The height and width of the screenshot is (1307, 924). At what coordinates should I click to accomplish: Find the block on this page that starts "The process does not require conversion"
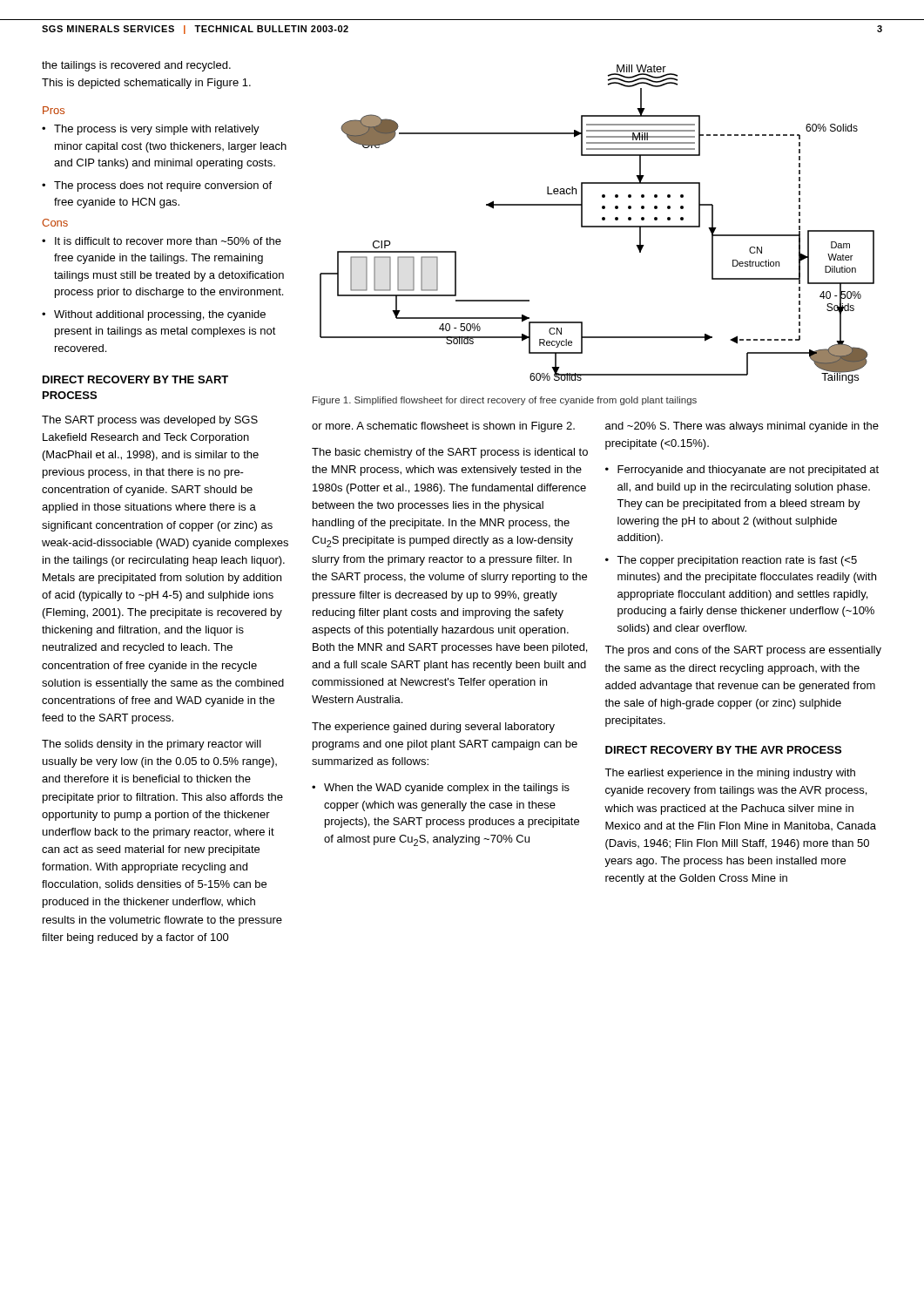[163, 193]
